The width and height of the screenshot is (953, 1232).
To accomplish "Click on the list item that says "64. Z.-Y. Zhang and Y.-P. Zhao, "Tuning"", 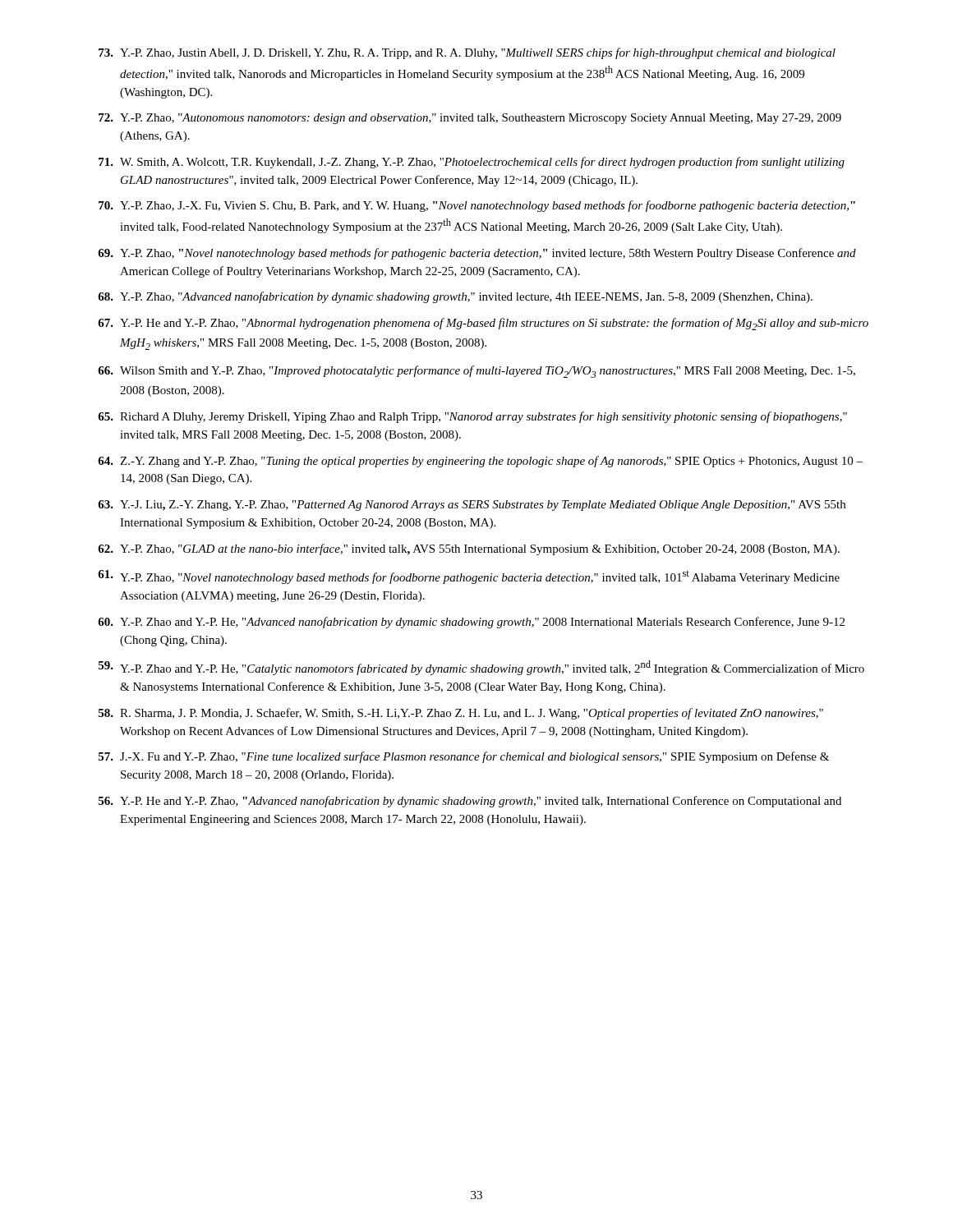I will tap(476, 470).
